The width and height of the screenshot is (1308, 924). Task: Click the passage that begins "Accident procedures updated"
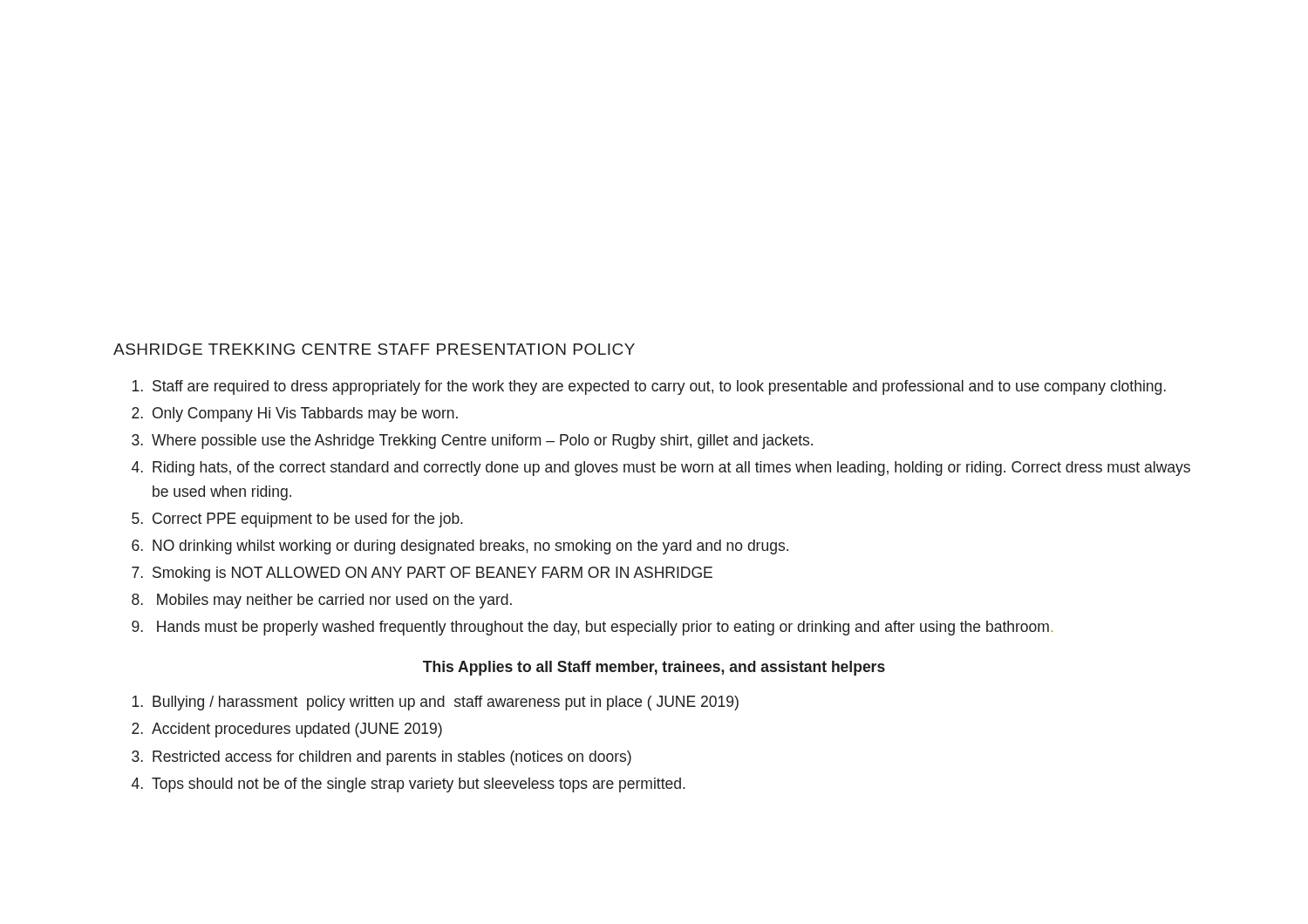coord(297,730)
